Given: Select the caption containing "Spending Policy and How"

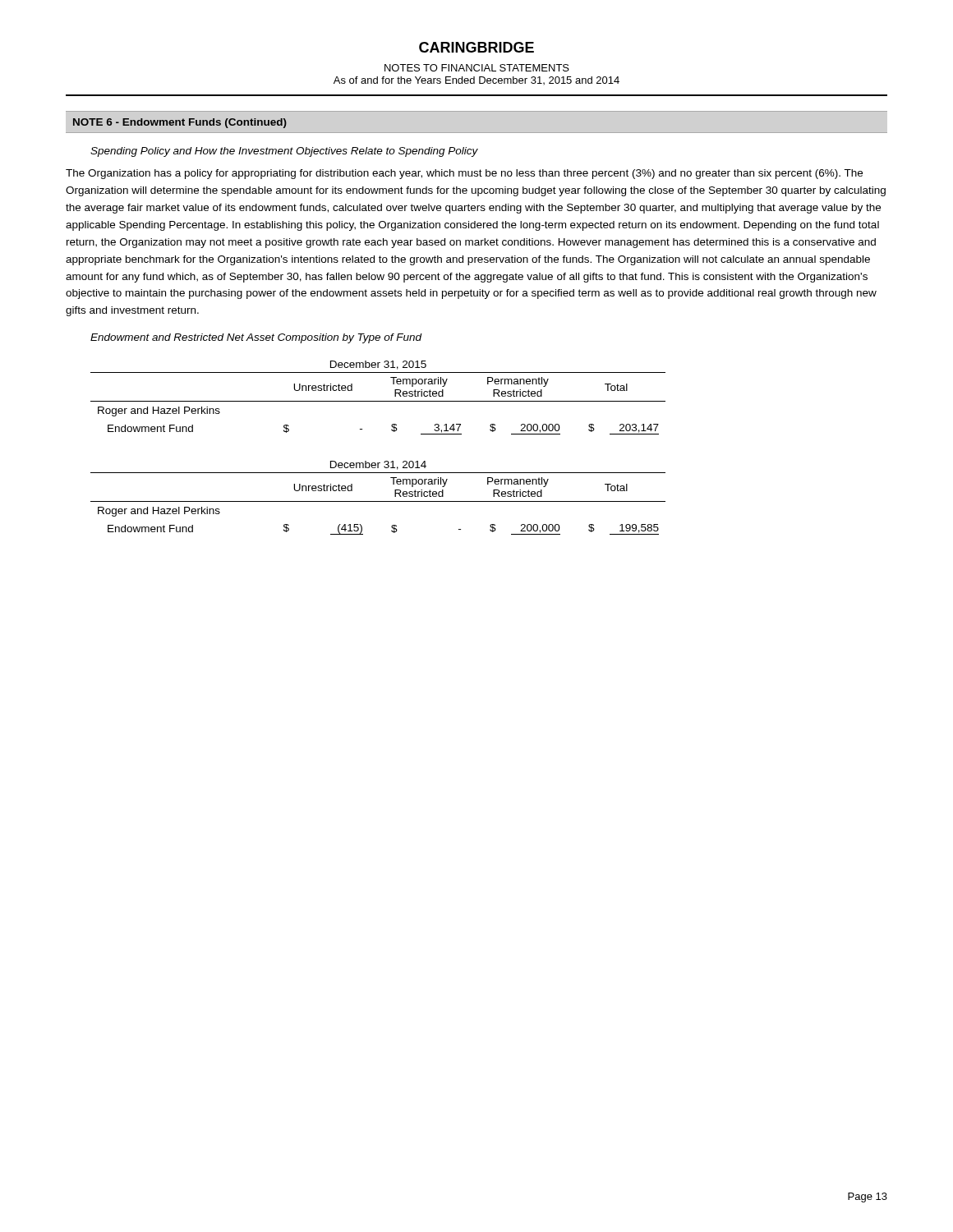Looking at the screenshot, I should pyautogui.click(x=284, y=151).
